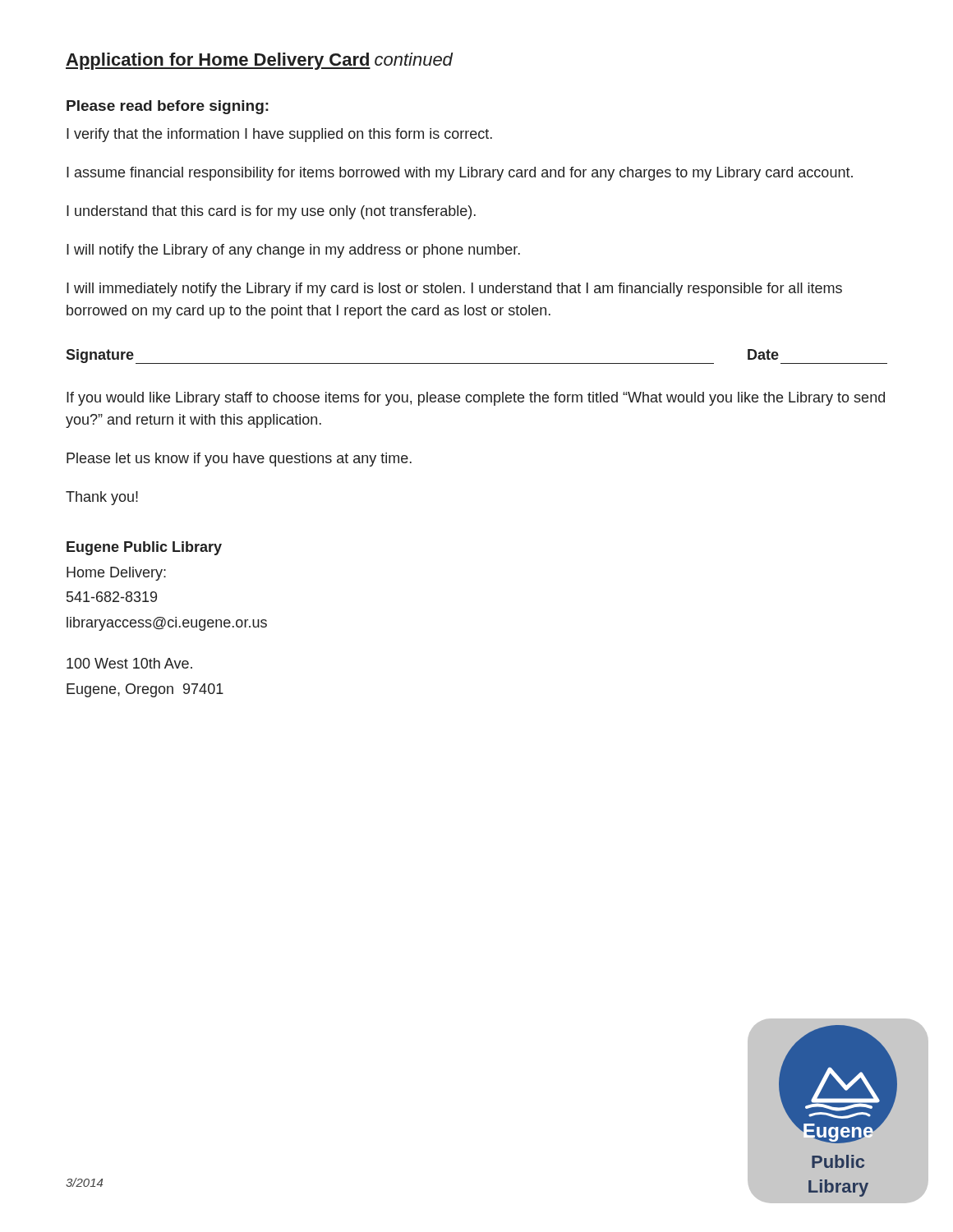953x1232 pixels.
Task: Locate the passage starting "I understand that this card is"
Action: [x=271, y=211]
